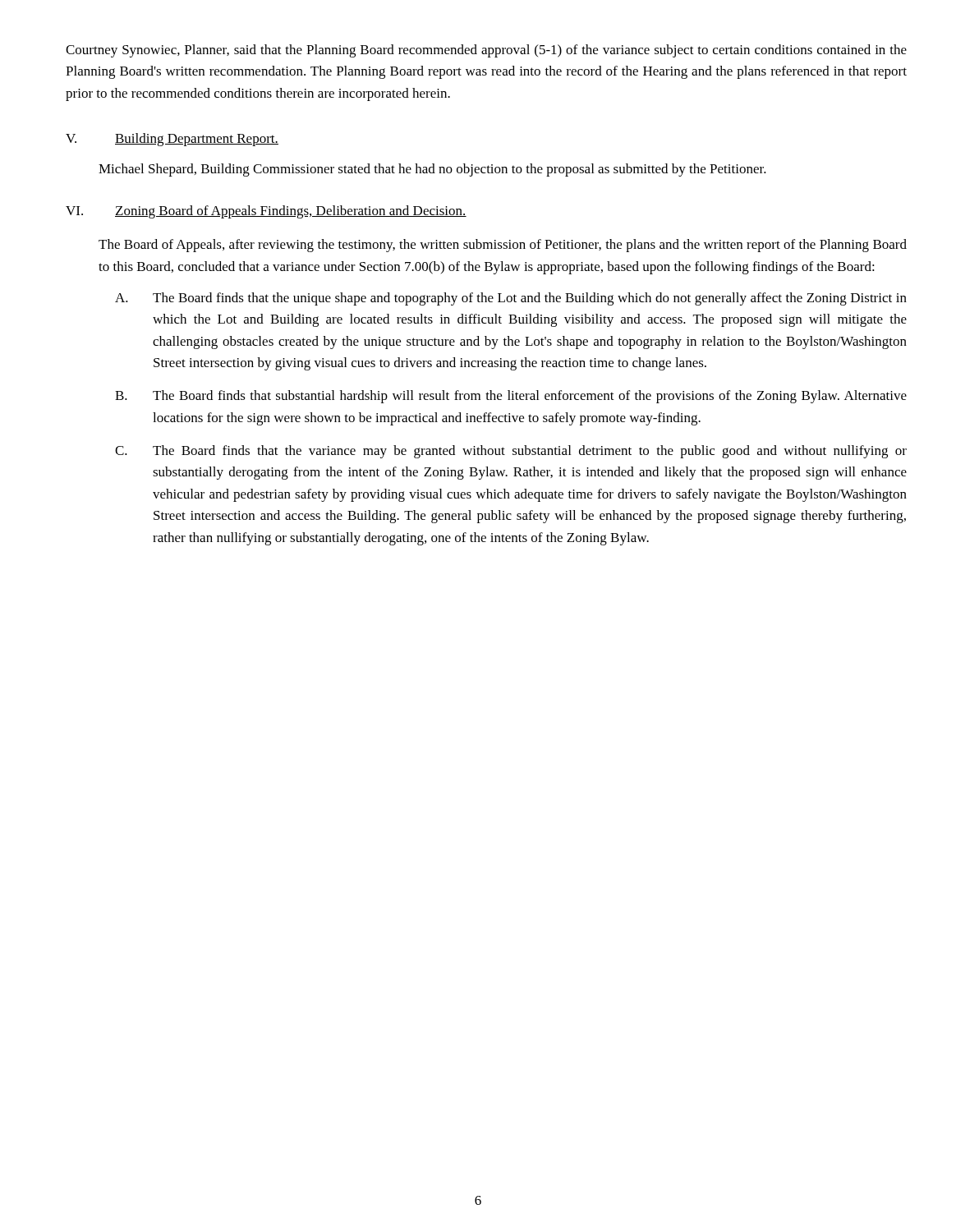Locate the text block containing "The Board of"
956x1232 pixels.
(503, 256)
